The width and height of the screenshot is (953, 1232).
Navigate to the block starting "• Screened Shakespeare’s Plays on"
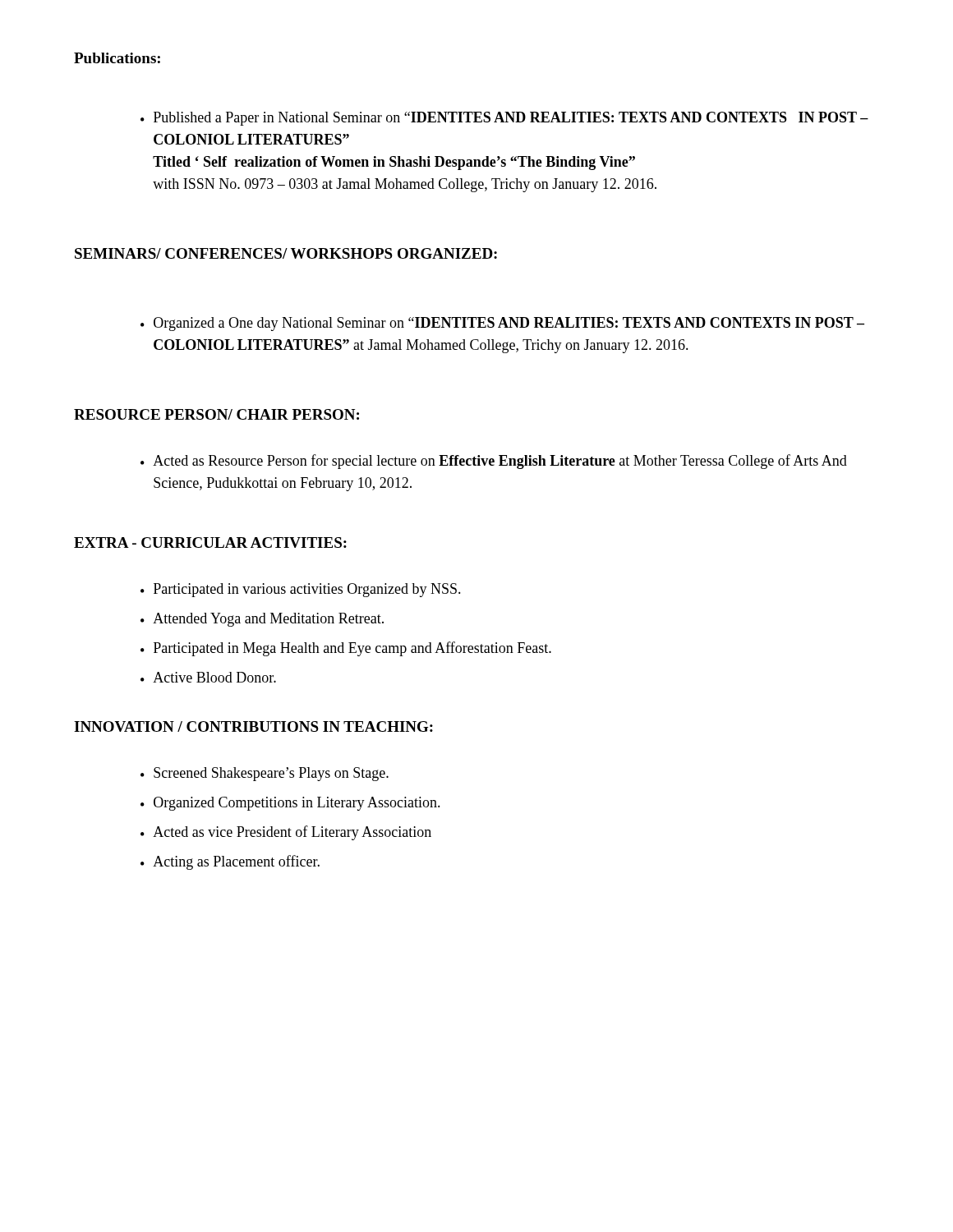point(264,775)
